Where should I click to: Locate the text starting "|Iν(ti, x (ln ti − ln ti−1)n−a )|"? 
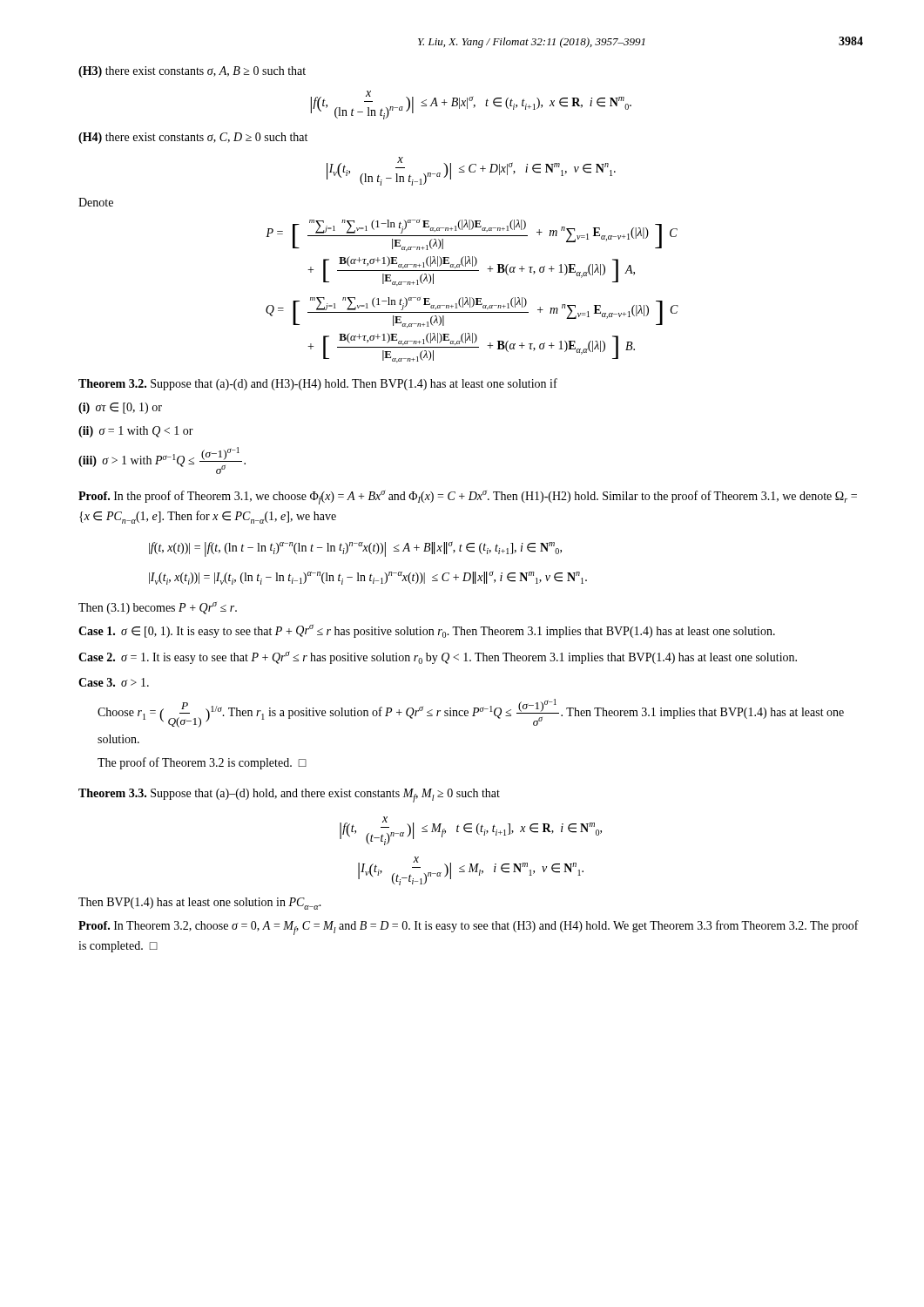[x=471, y=170]
